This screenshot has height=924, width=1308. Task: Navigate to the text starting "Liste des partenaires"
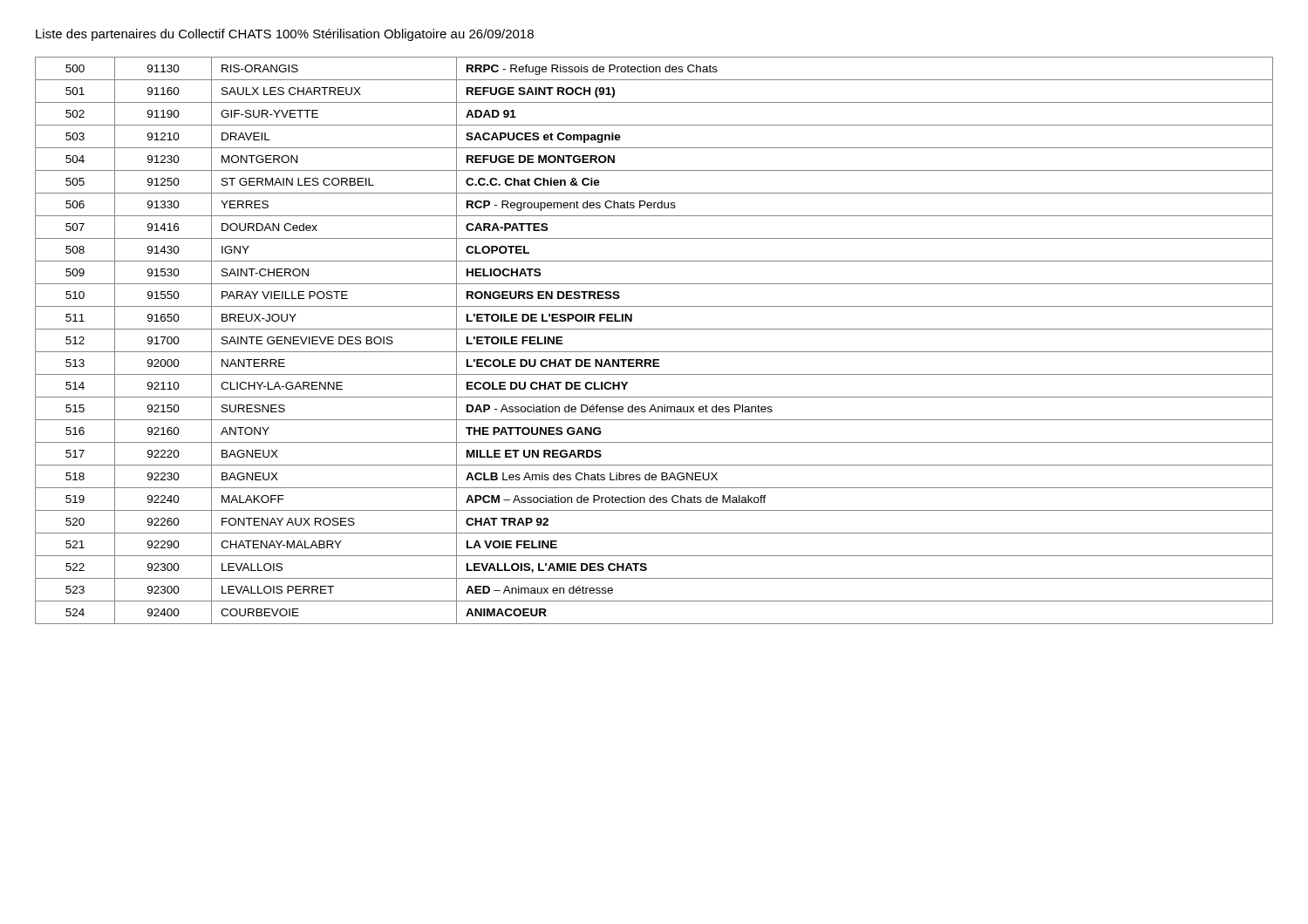(285, 34)
